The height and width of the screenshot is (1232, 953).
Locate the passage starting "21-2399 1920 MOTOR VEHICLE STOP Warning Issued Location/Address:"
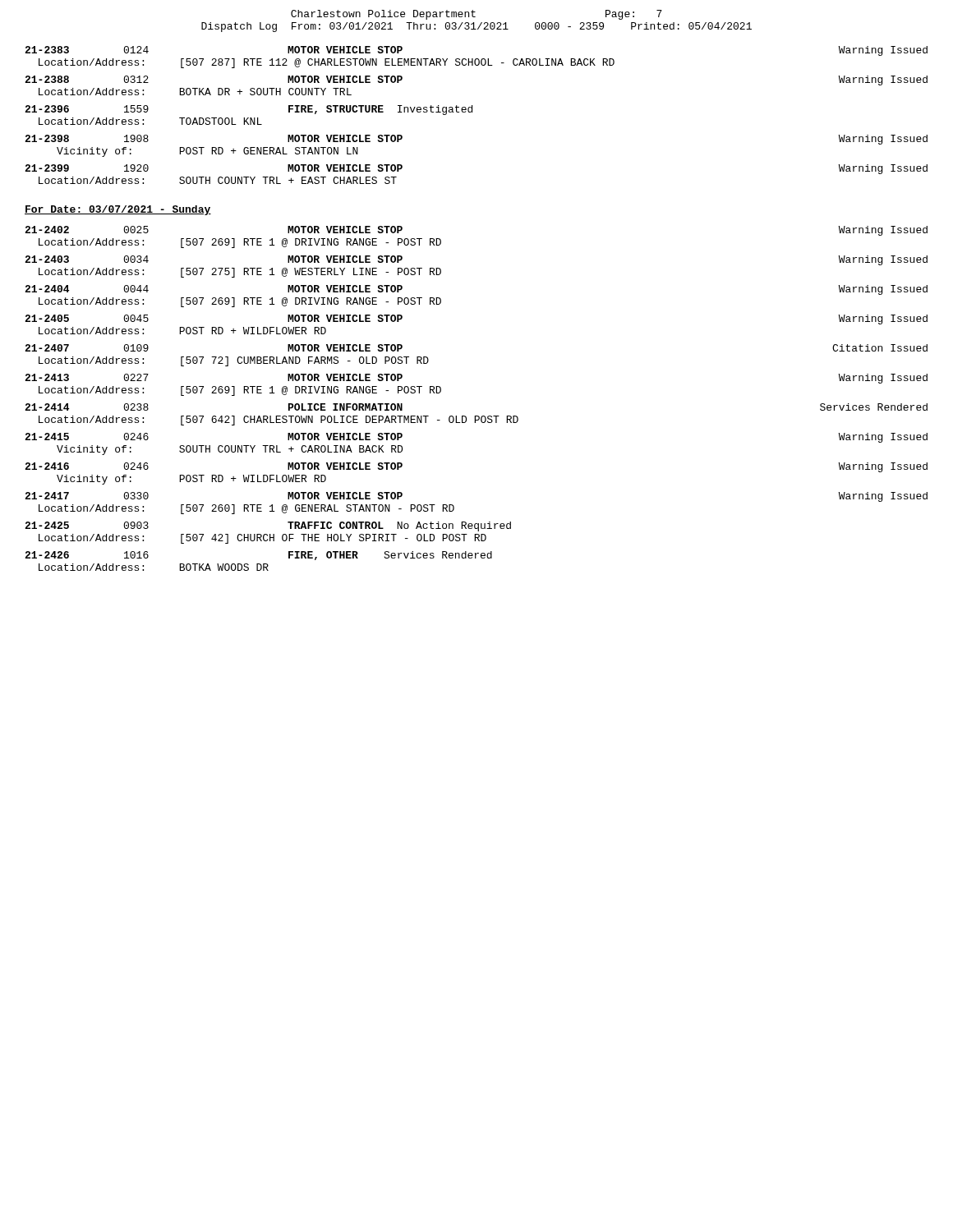[47, 169]
